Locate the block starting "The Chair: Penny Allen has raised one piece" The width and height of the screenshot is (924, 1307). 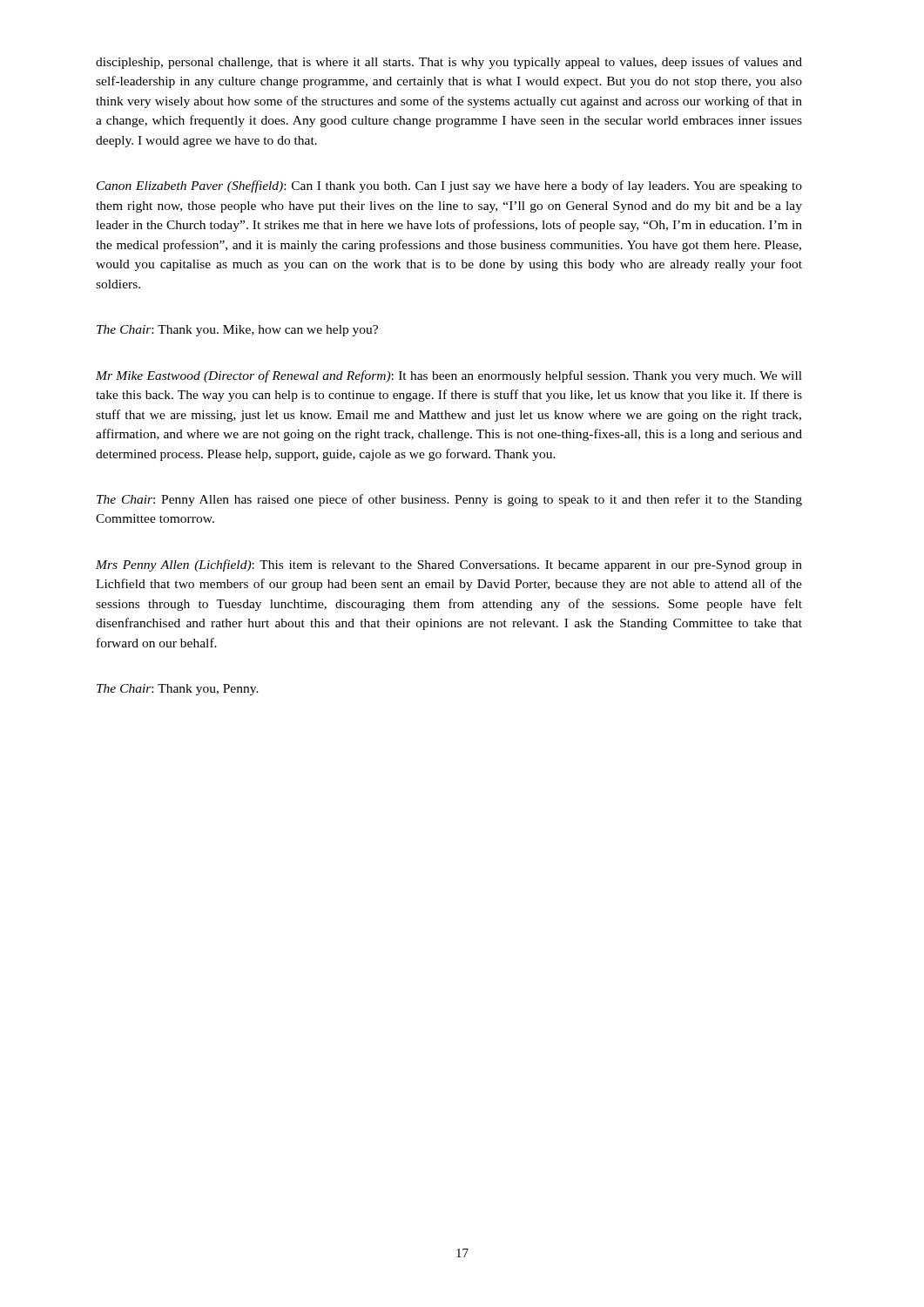pos(449,509)
